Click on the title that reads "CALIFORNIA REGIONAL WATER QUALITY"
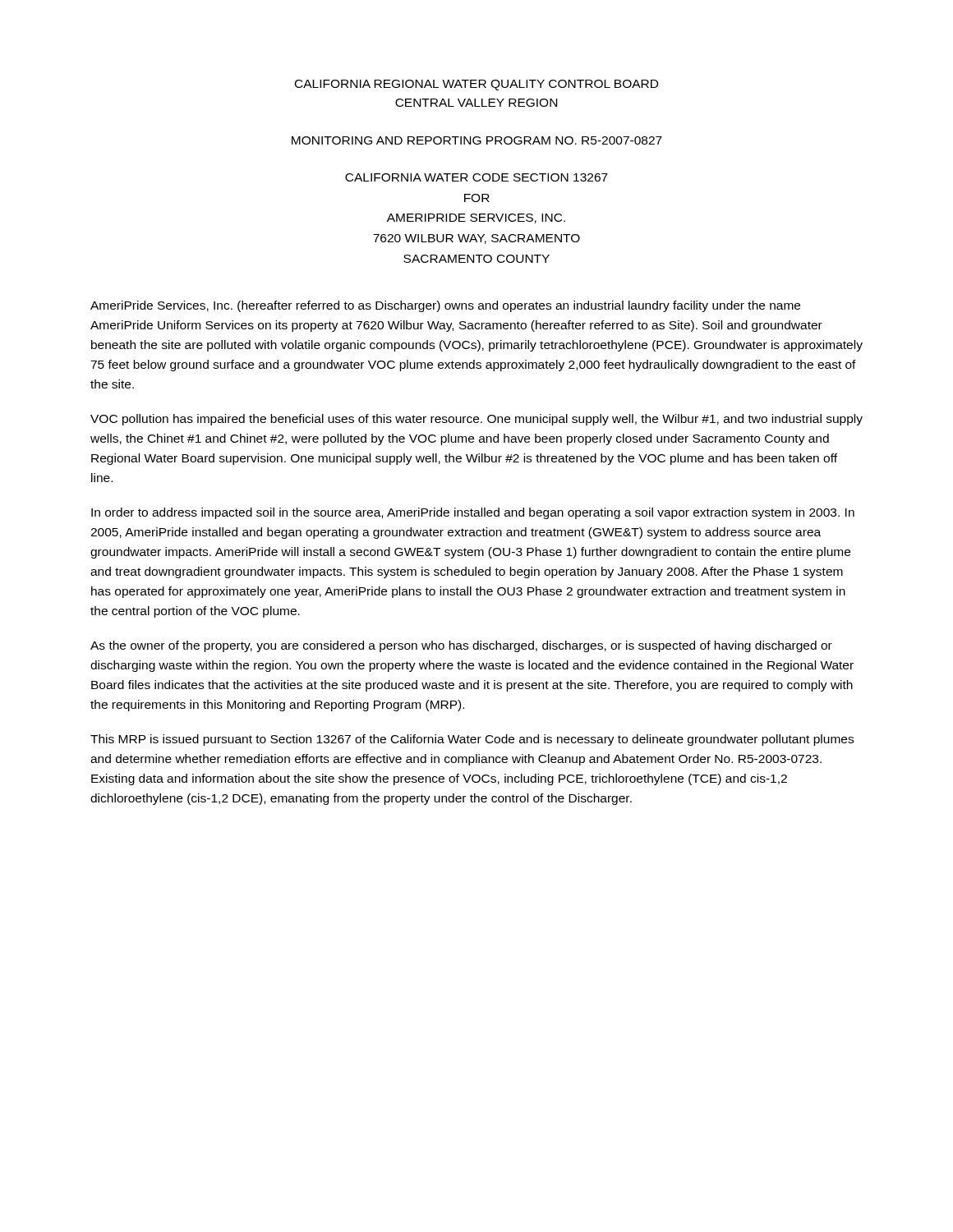This screenshot has height=1232, width=953. pyautogui.click(x=476, y=93)
